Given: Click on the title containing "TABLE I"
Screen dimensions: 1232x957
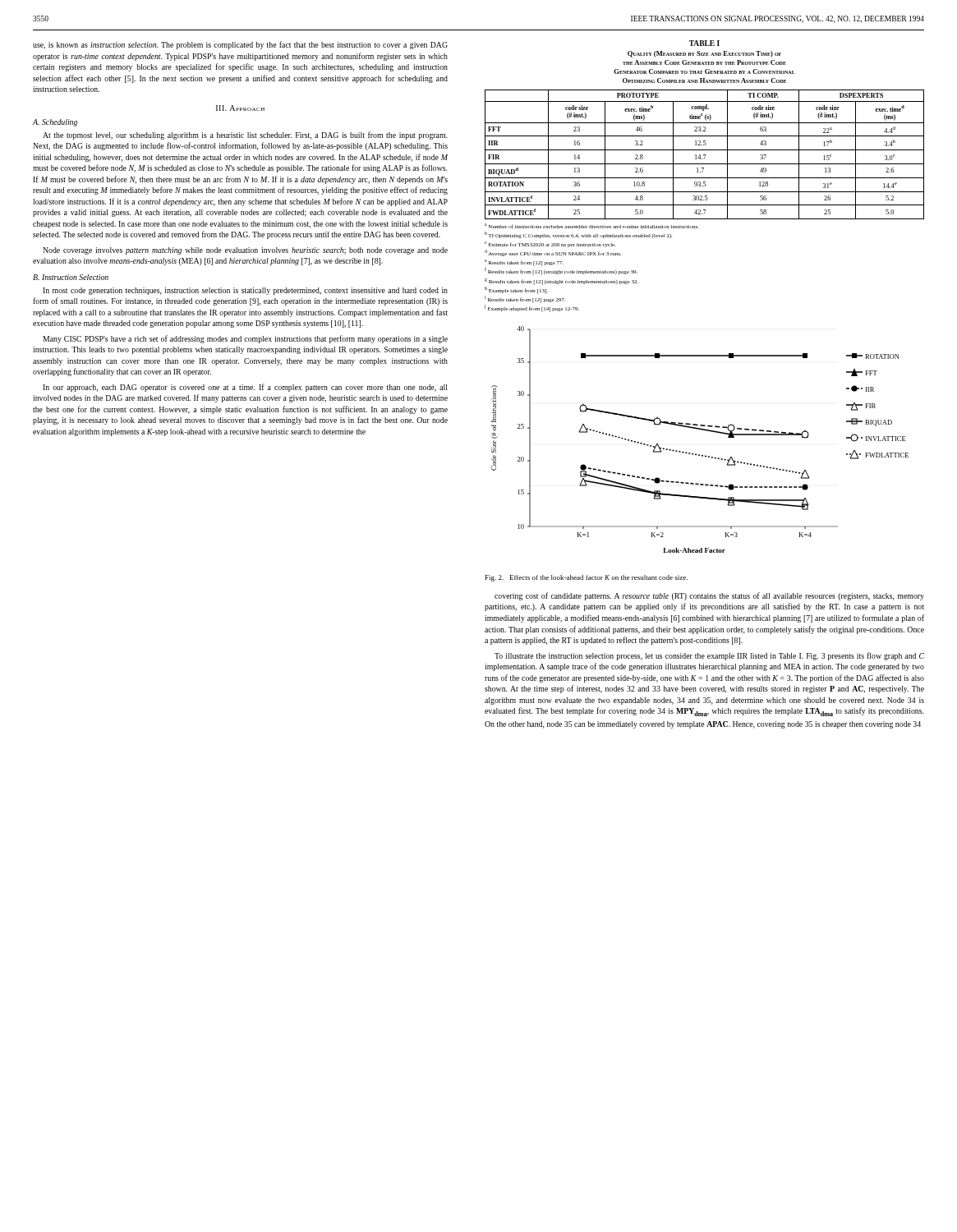Looking at the screenshot, I should tap(704, 44).
